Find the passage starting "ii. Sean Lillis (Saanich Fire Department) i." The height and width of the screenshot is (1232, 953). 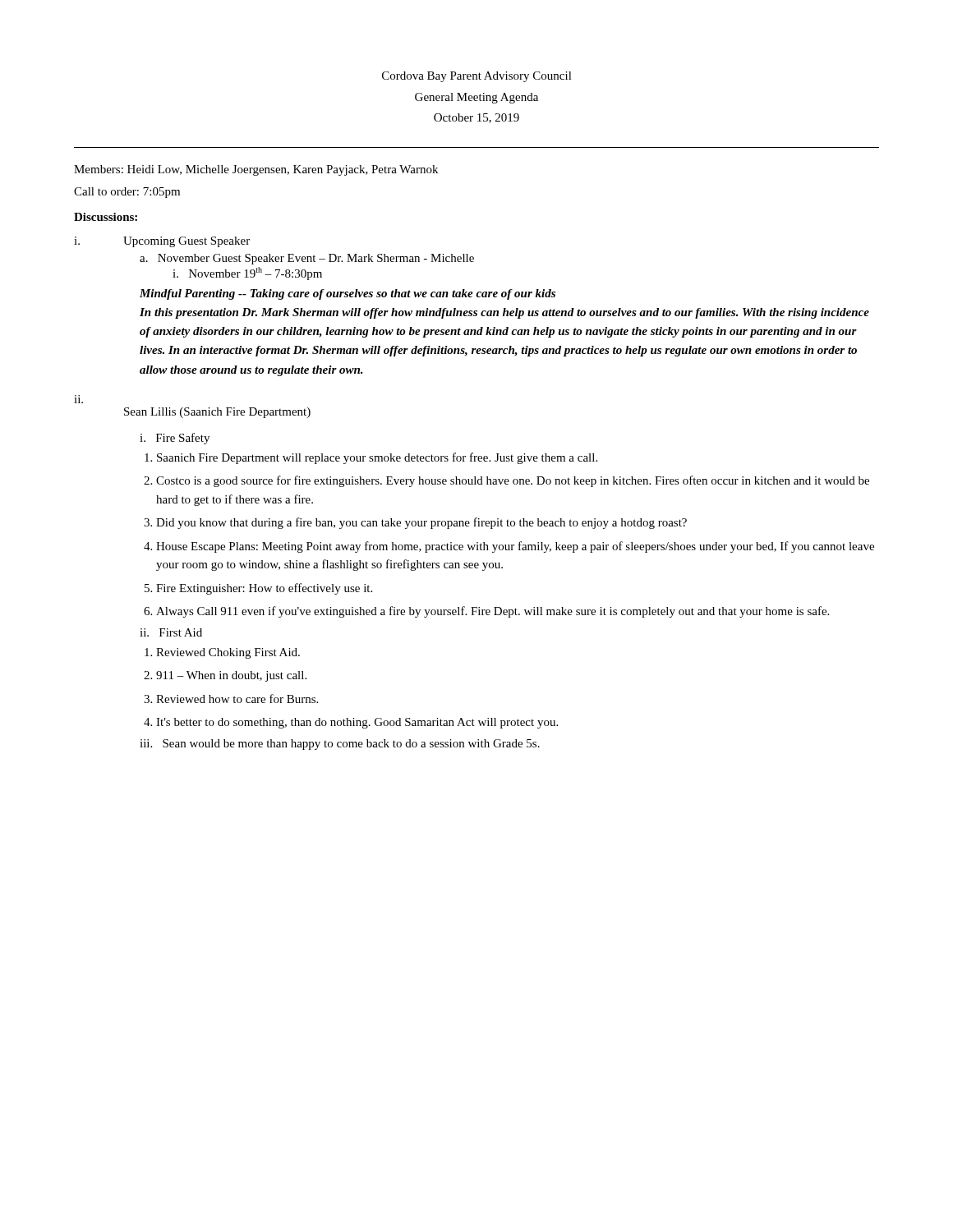point(476,571)
